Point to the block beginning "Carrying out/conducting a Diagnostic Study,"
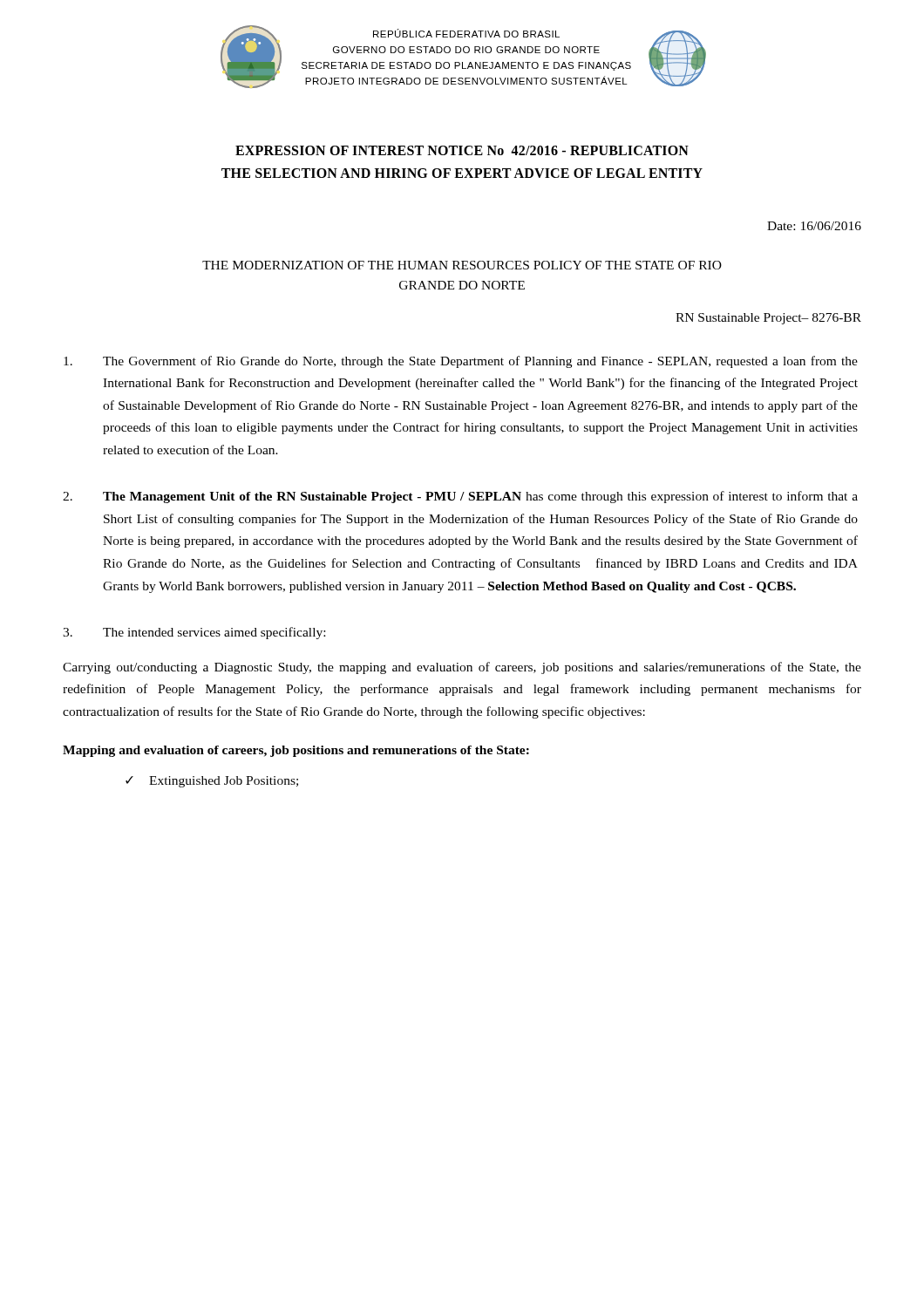 tap(462, 689)
